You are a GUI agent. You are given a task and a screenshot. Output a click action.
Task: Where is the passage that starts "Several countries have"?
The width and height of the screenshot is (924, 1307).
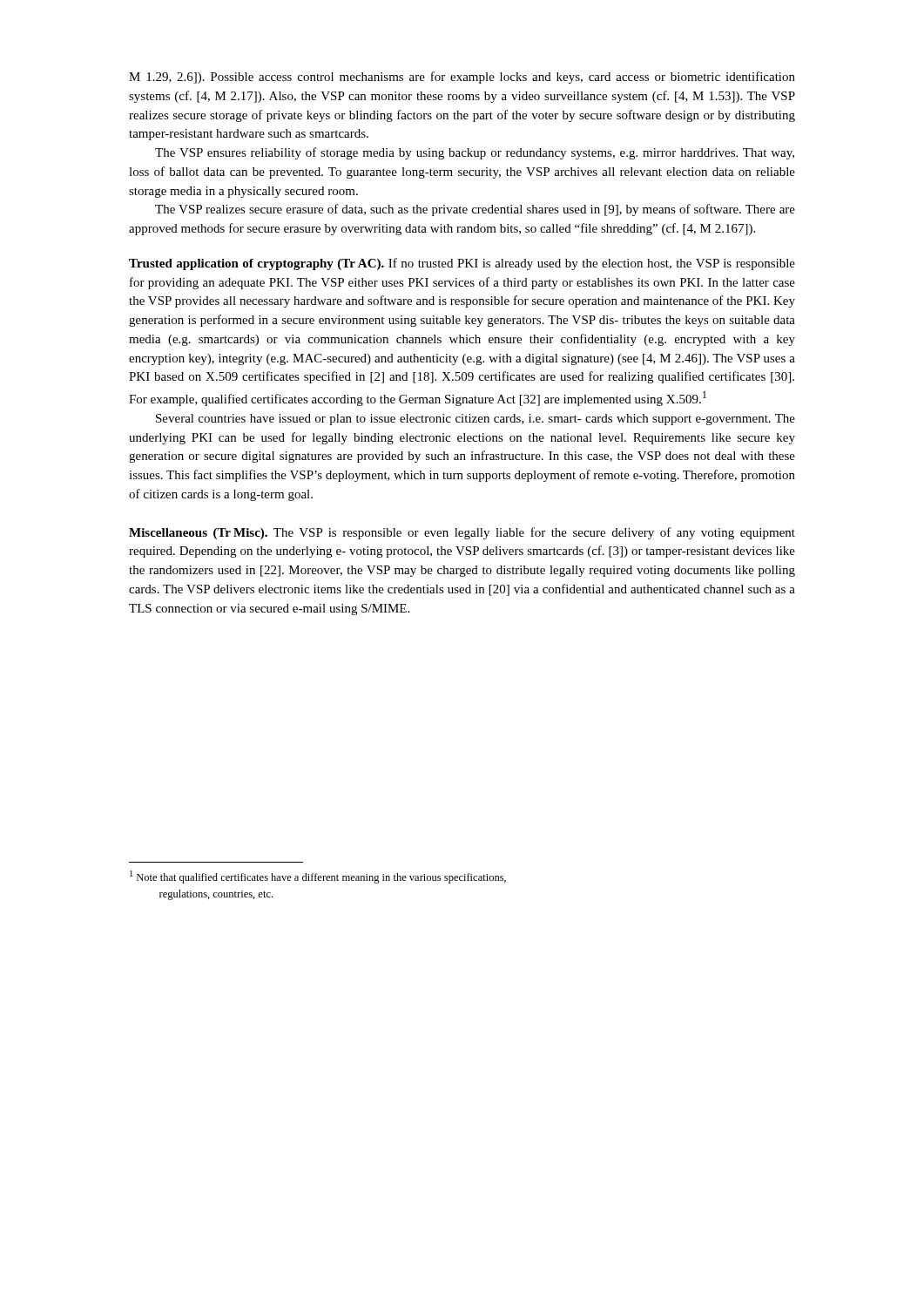tap(462, 457)
